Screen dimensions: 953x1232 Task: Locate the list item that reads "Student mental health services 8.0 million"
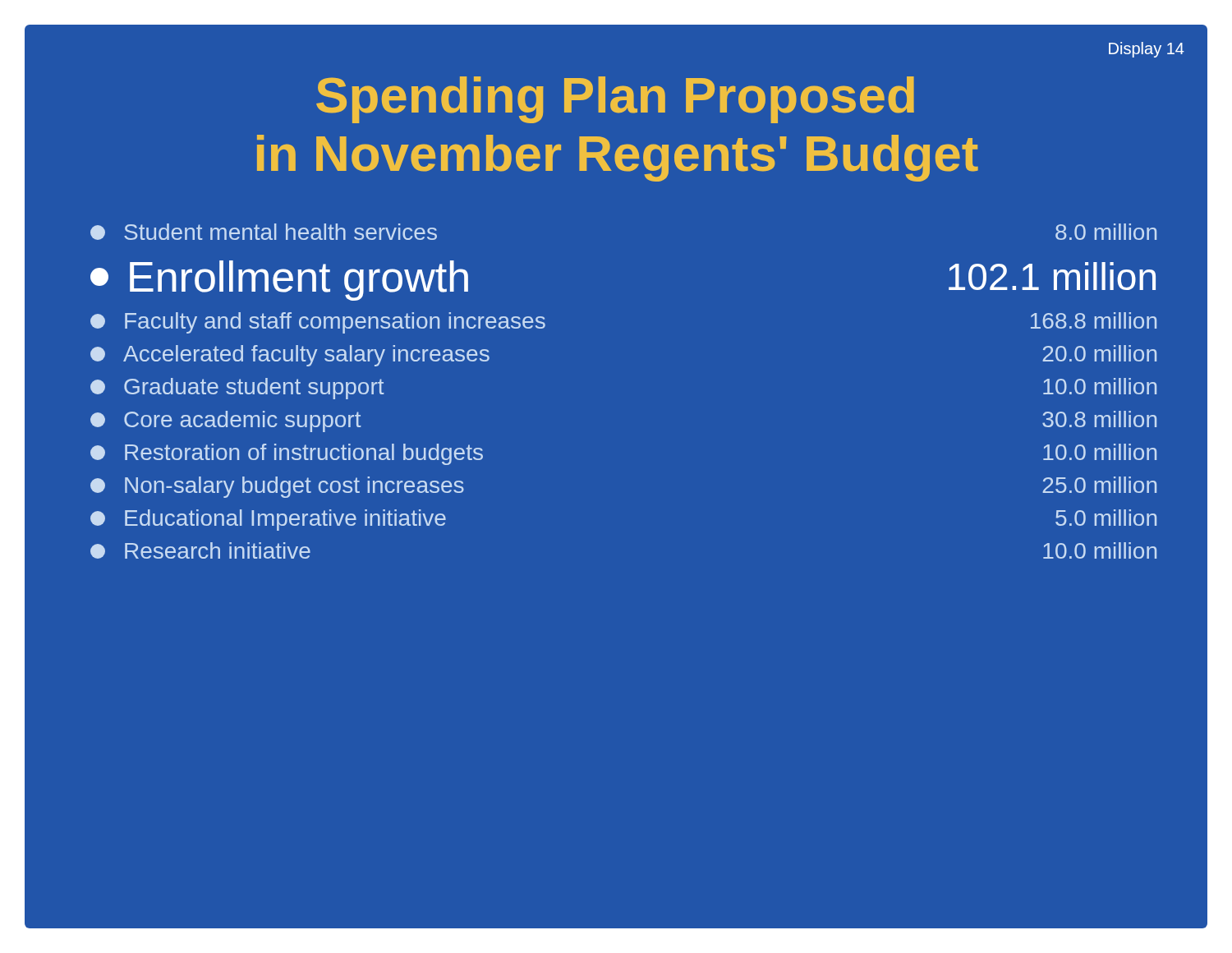pos(276,231)
